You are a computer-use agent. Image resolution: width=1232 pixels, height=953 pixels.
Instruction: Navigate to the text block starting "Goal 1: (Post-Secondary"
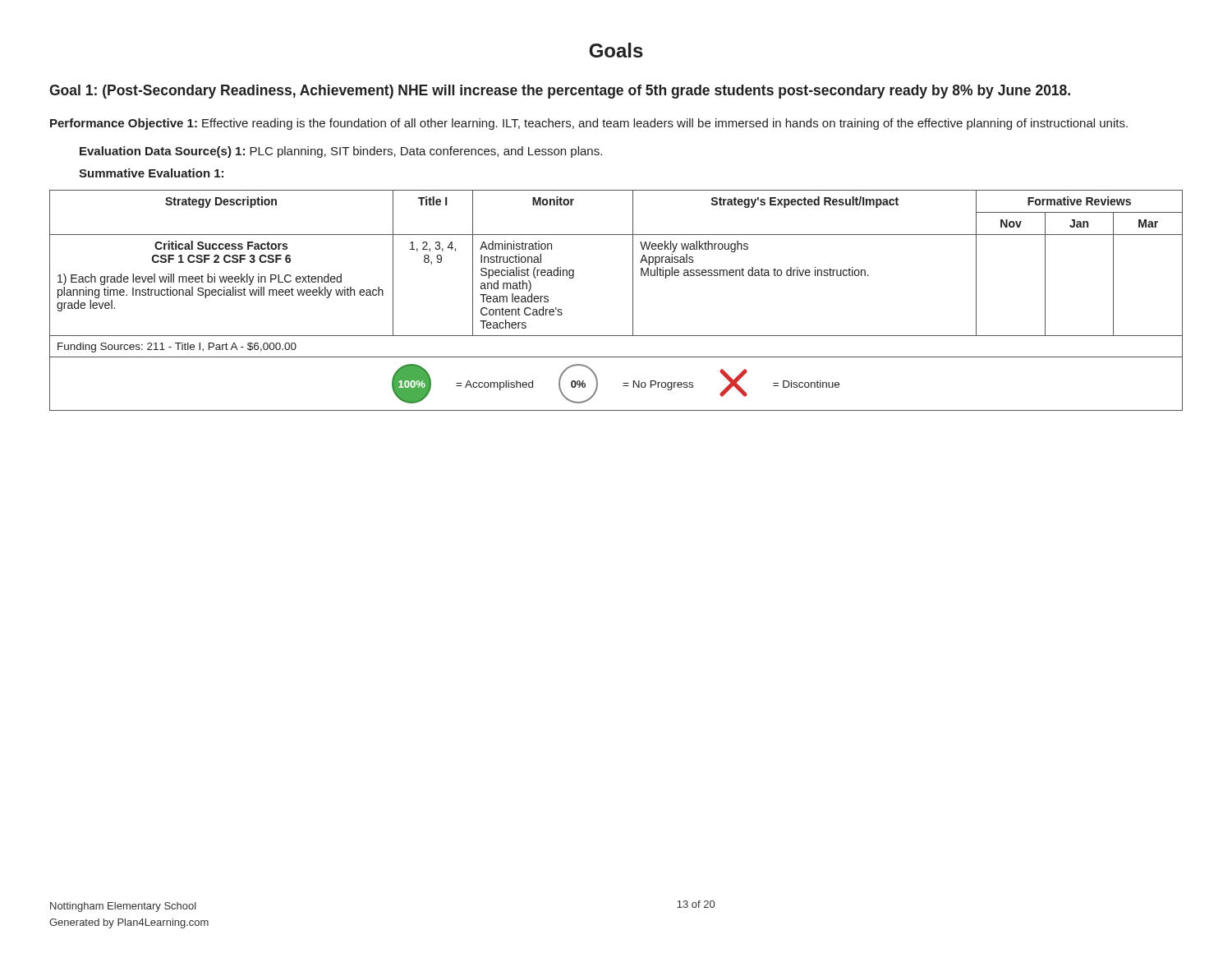tap(560, 90)
